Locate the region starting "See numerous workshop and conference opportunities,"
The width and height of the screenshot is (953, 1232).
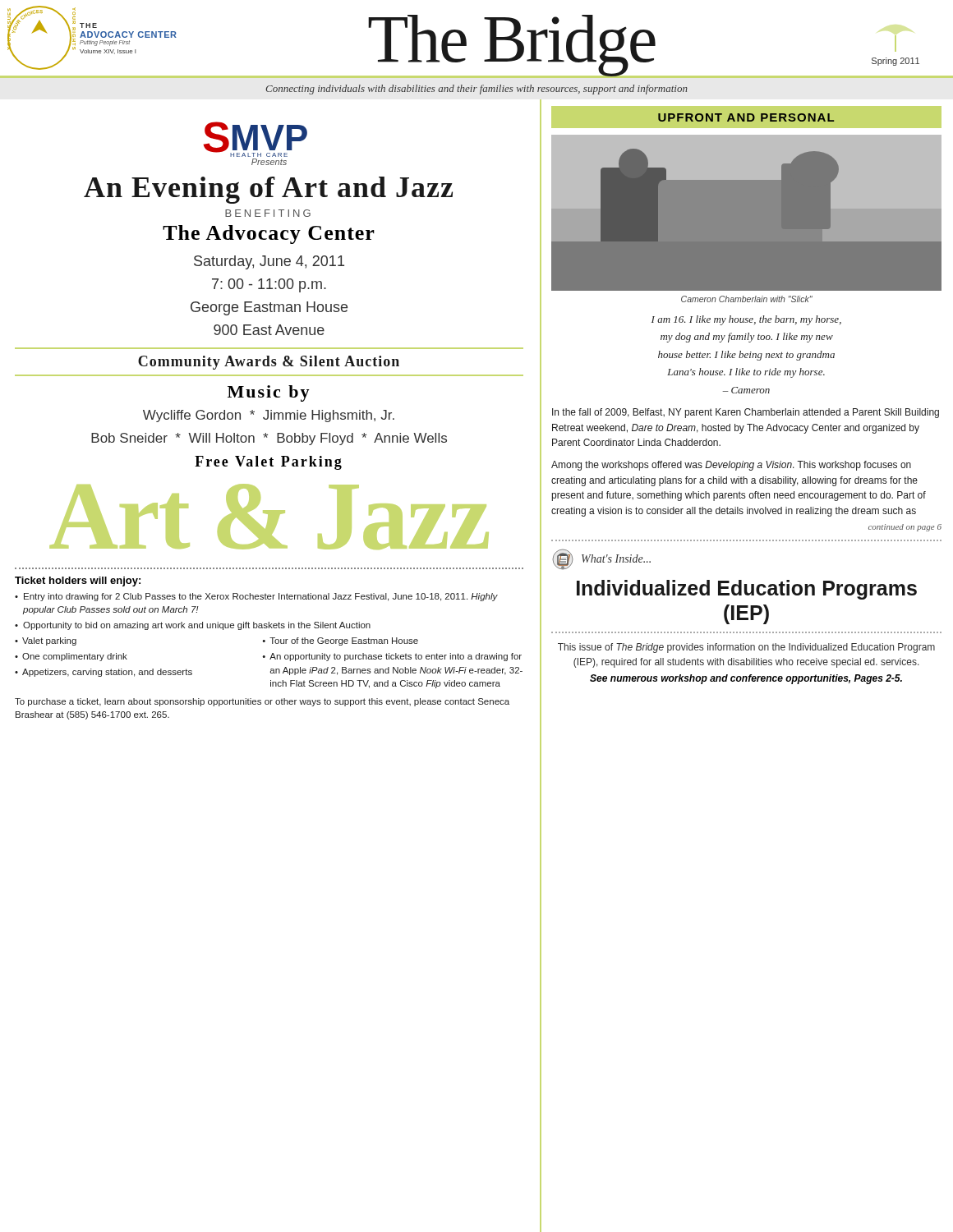(x=746, y=679)
